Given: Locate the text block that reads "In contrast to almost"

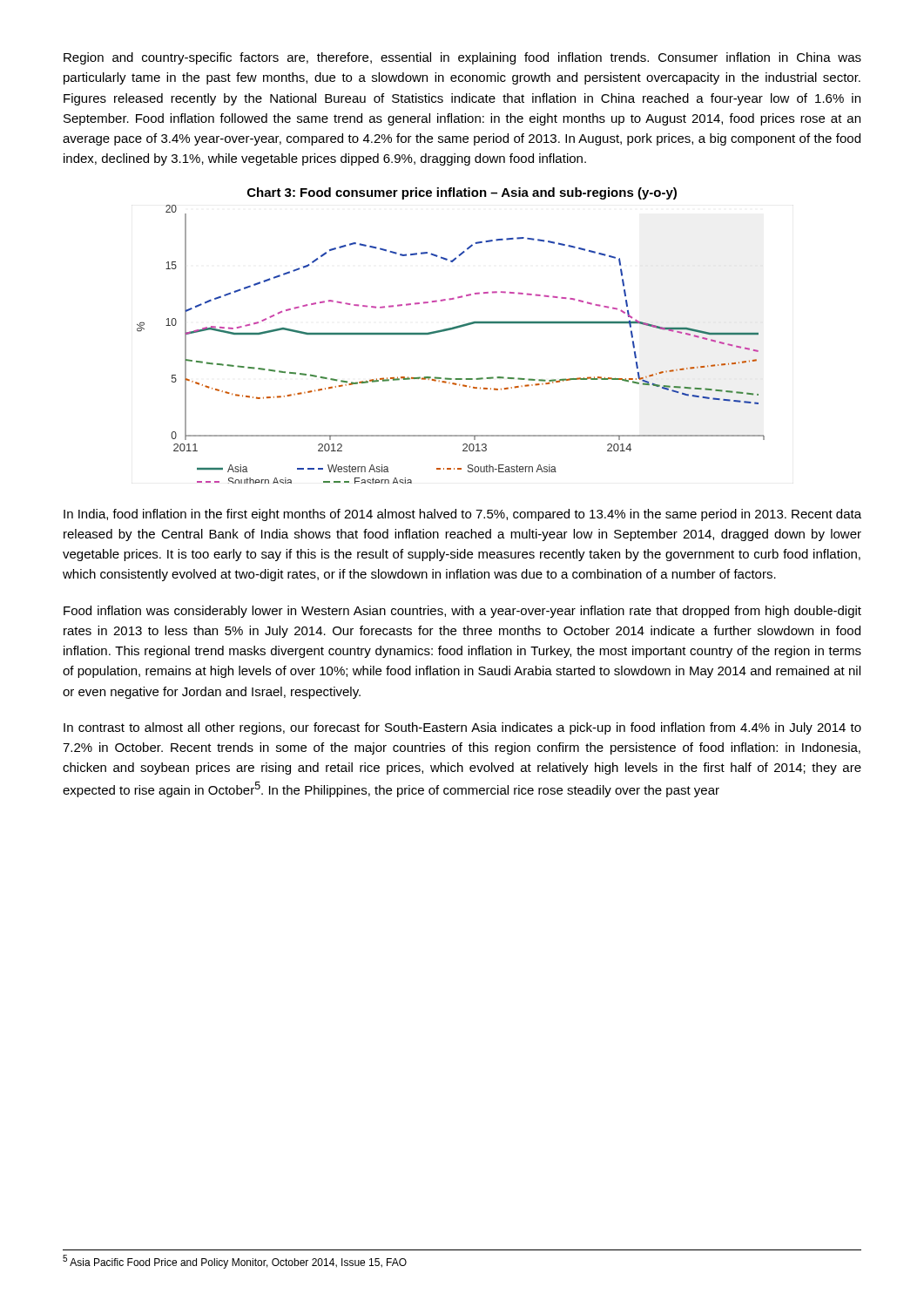Looking at the screenshot, I should point(462,758).
